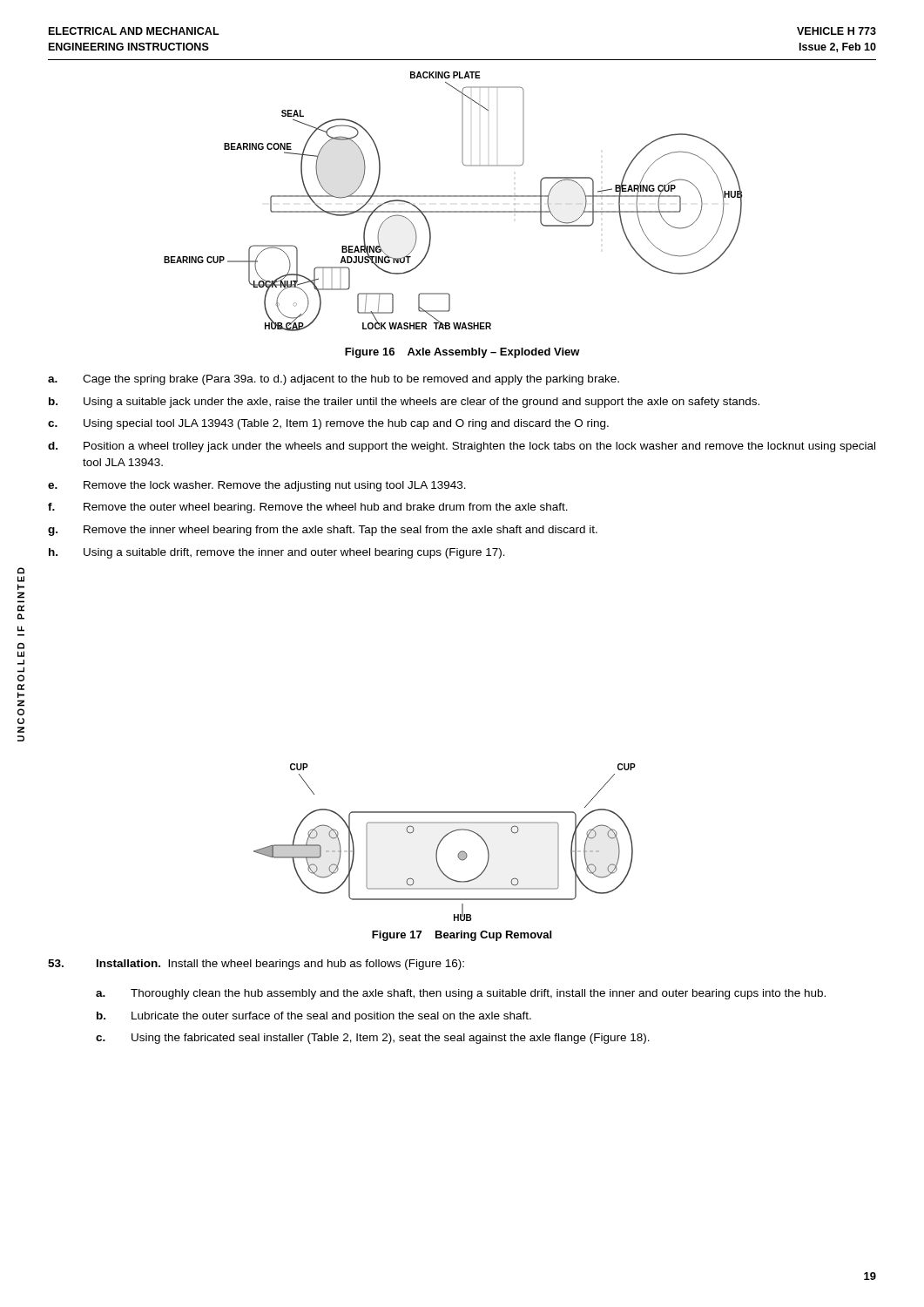Find the text block starting "e. Remove the lock washer. Remove"
Viewport: 924px width, 1307px height.
[462, 485]
